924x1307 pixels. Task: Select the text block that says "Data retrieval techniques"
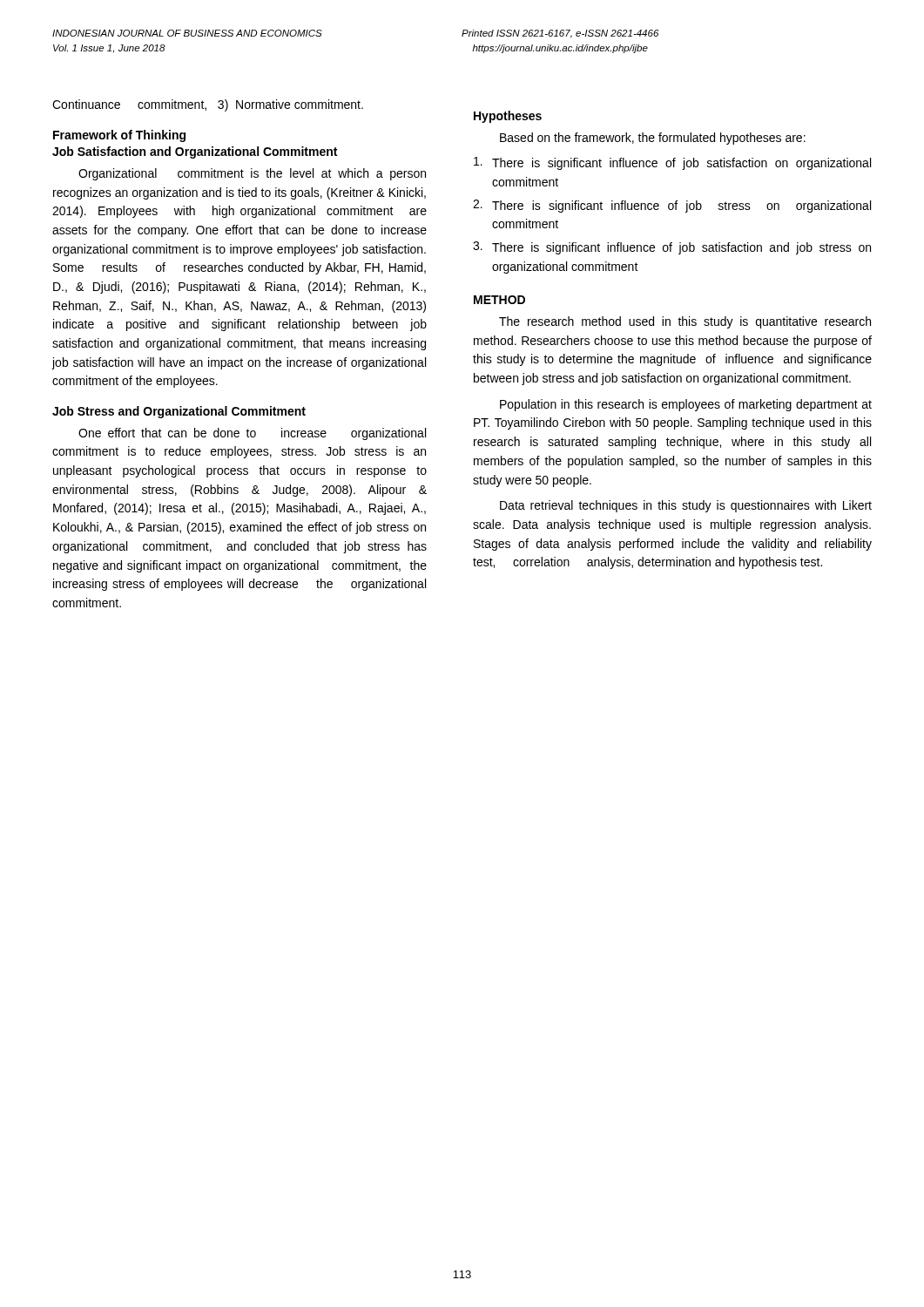click(x=672, y=534)
